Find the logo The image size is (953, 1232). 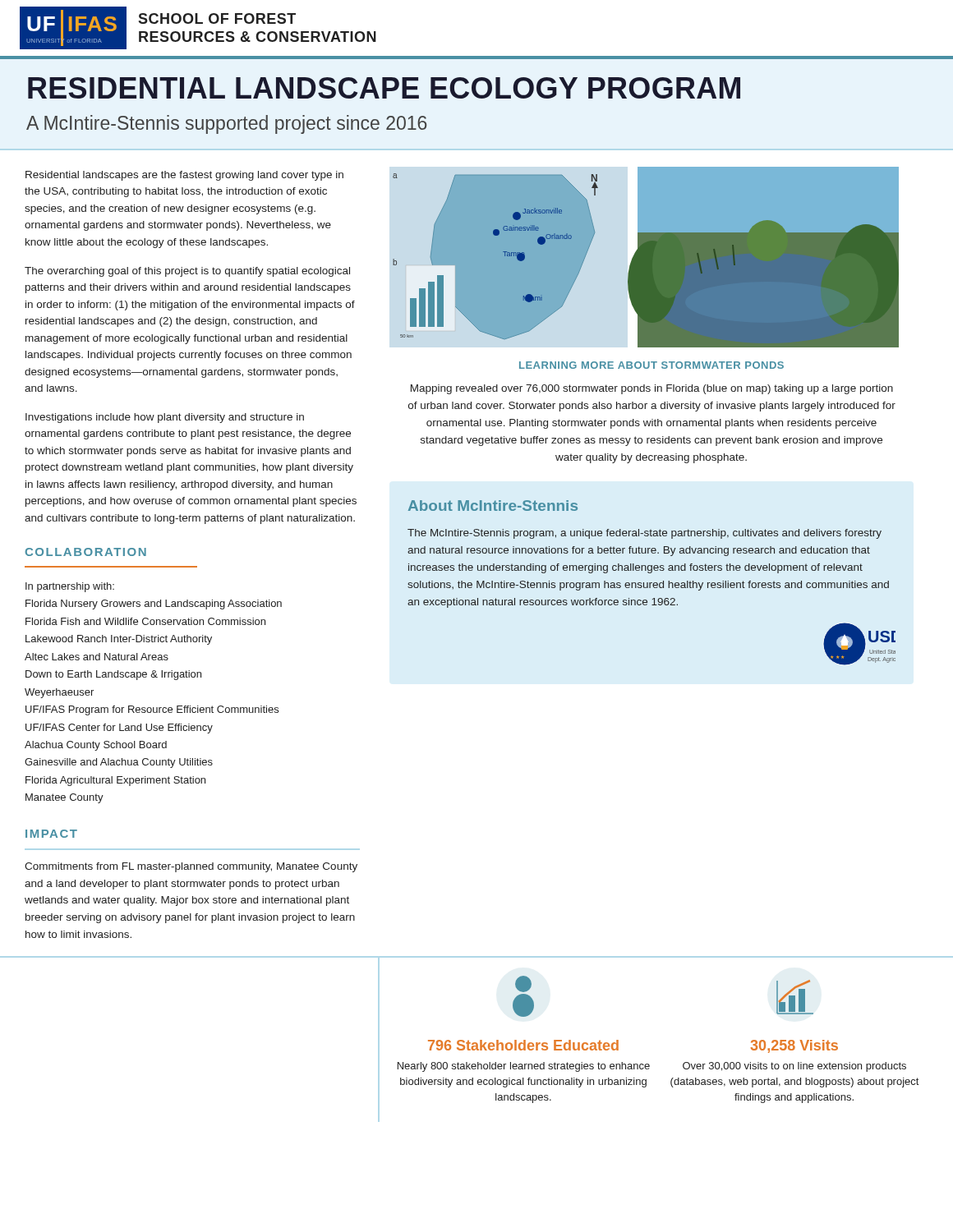tap(652, 646)
